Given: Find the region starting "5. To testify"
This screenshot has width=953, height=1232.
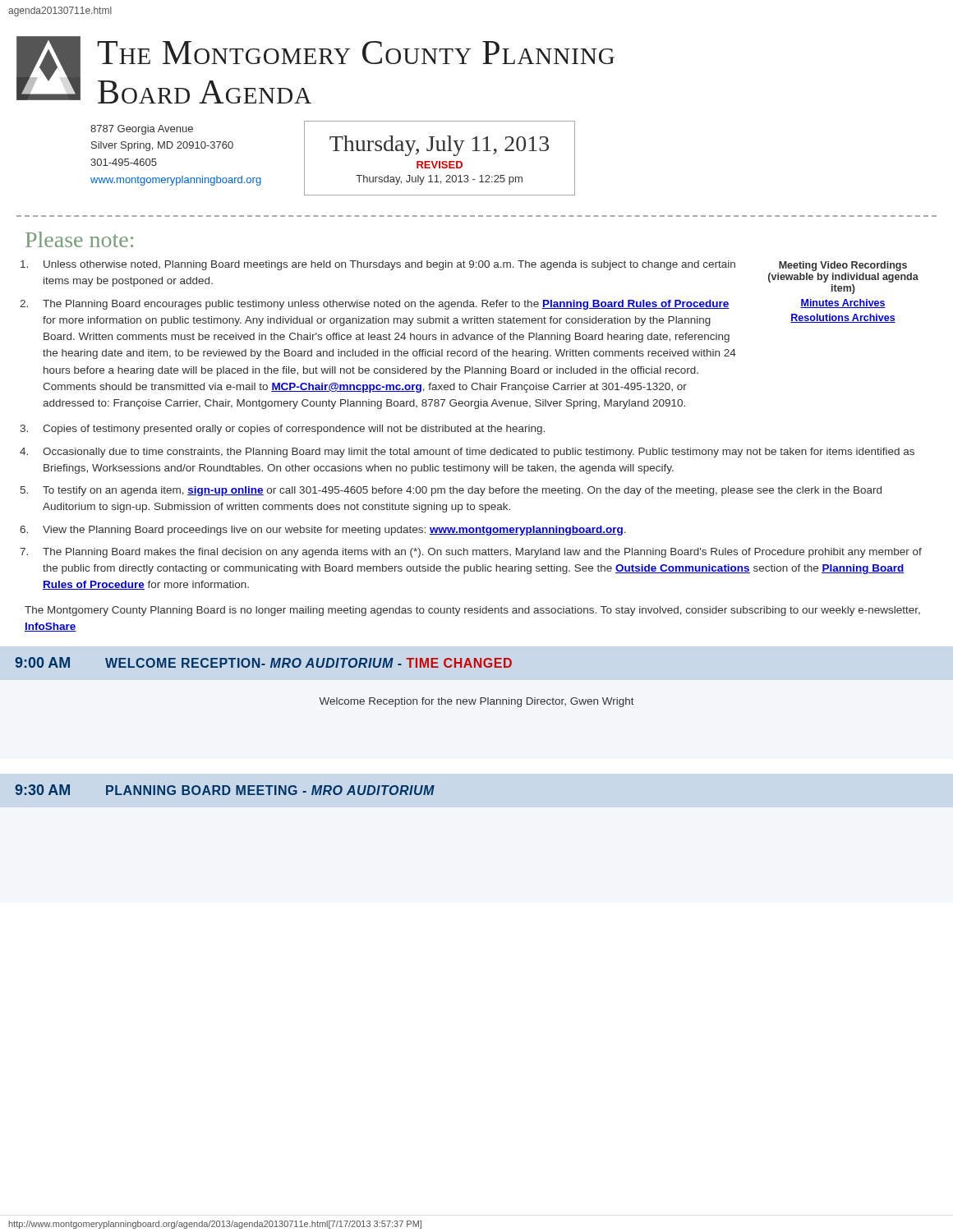Looking at the screenshot, I should 476,499.
